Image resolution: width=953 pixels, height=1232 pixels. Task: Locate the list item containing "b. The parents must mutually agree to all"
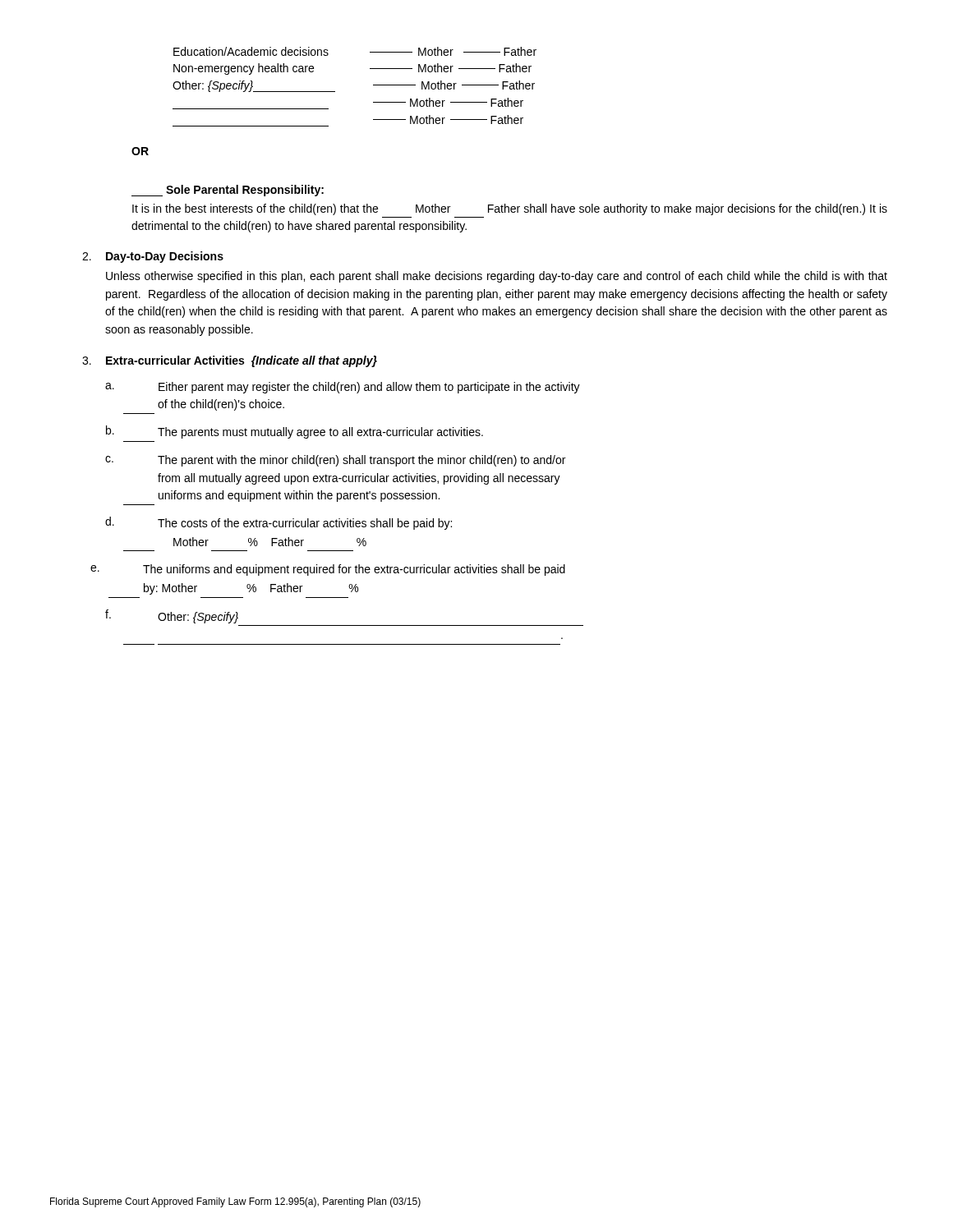coord(294,433)
